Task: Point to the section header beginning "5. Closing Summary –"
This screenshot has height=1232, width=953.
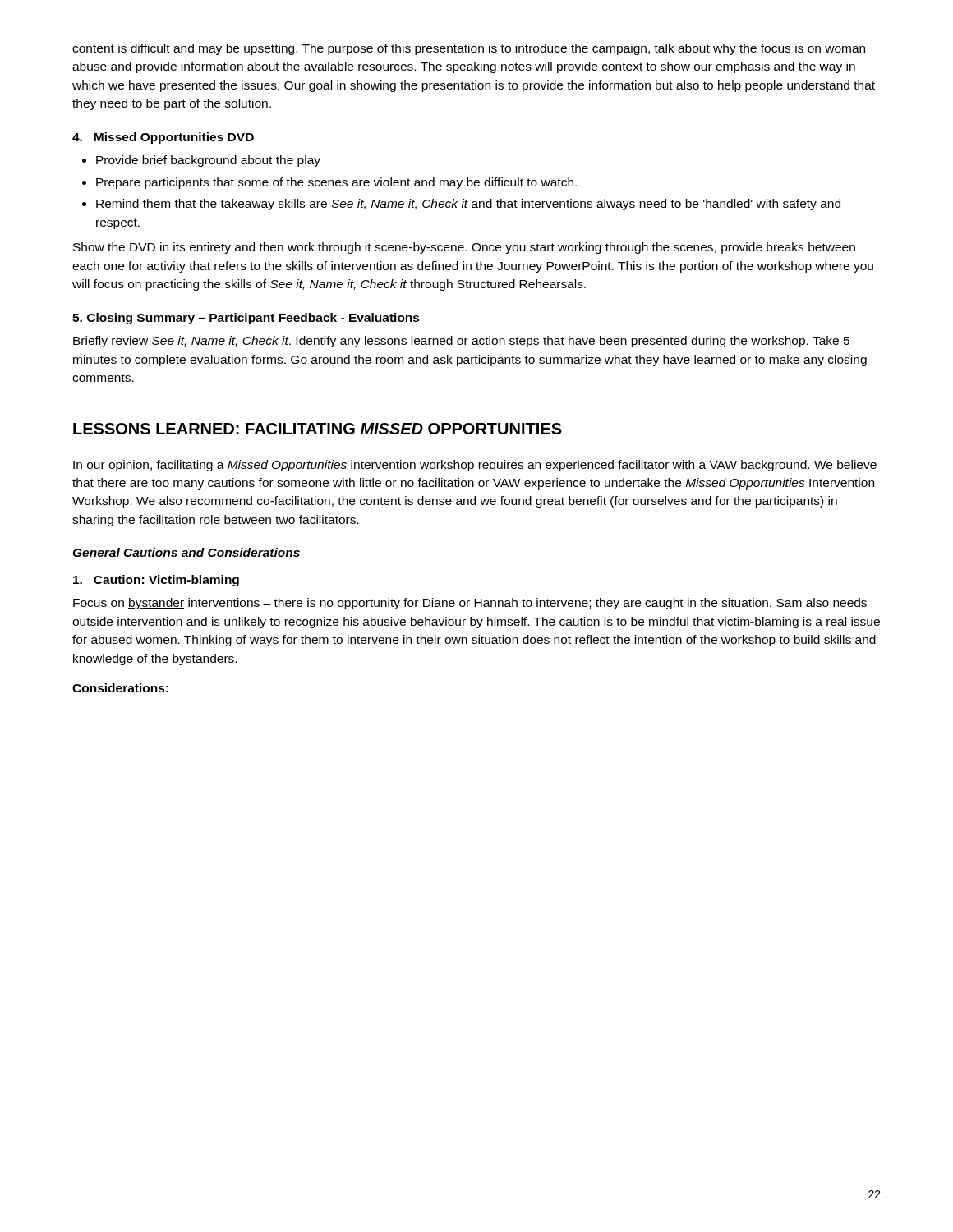Action: (246, 317)
